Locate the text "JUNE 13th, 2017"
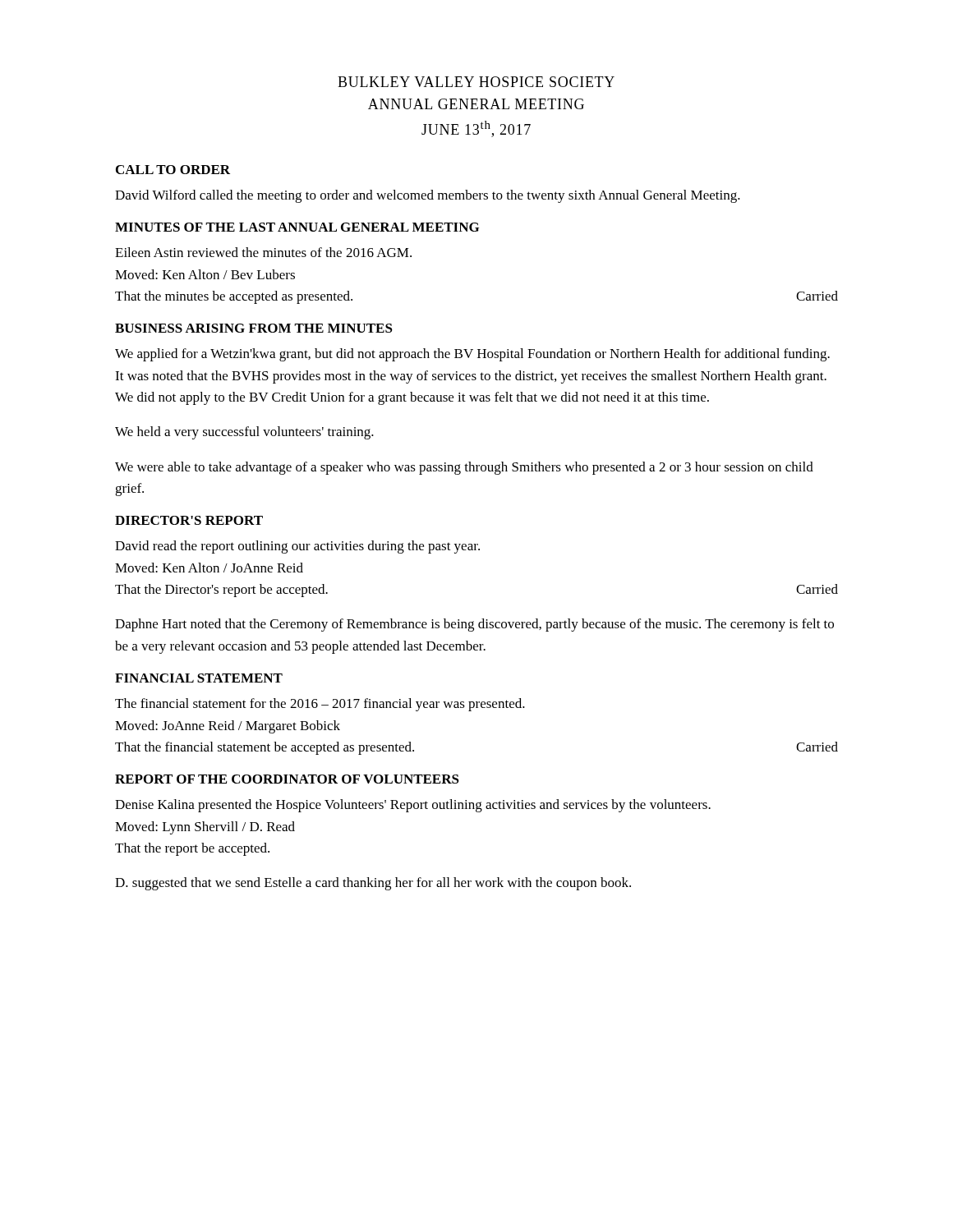The height and width of the screenshot is (1232, 953). pos(476,129)
